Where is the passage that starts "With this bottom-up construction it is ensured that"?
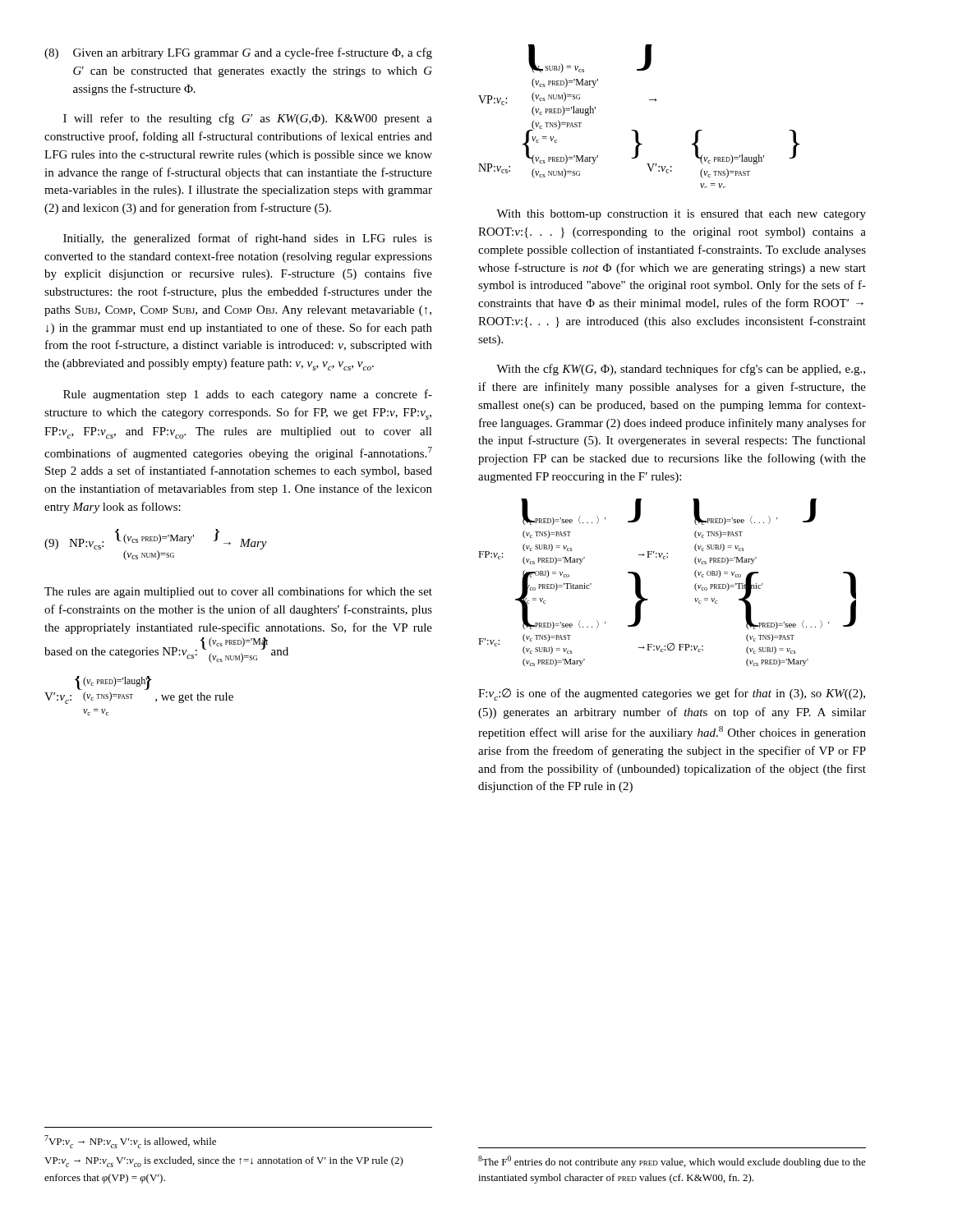The width and height of the screenshot is (953, 1232). tap(672, 277)
